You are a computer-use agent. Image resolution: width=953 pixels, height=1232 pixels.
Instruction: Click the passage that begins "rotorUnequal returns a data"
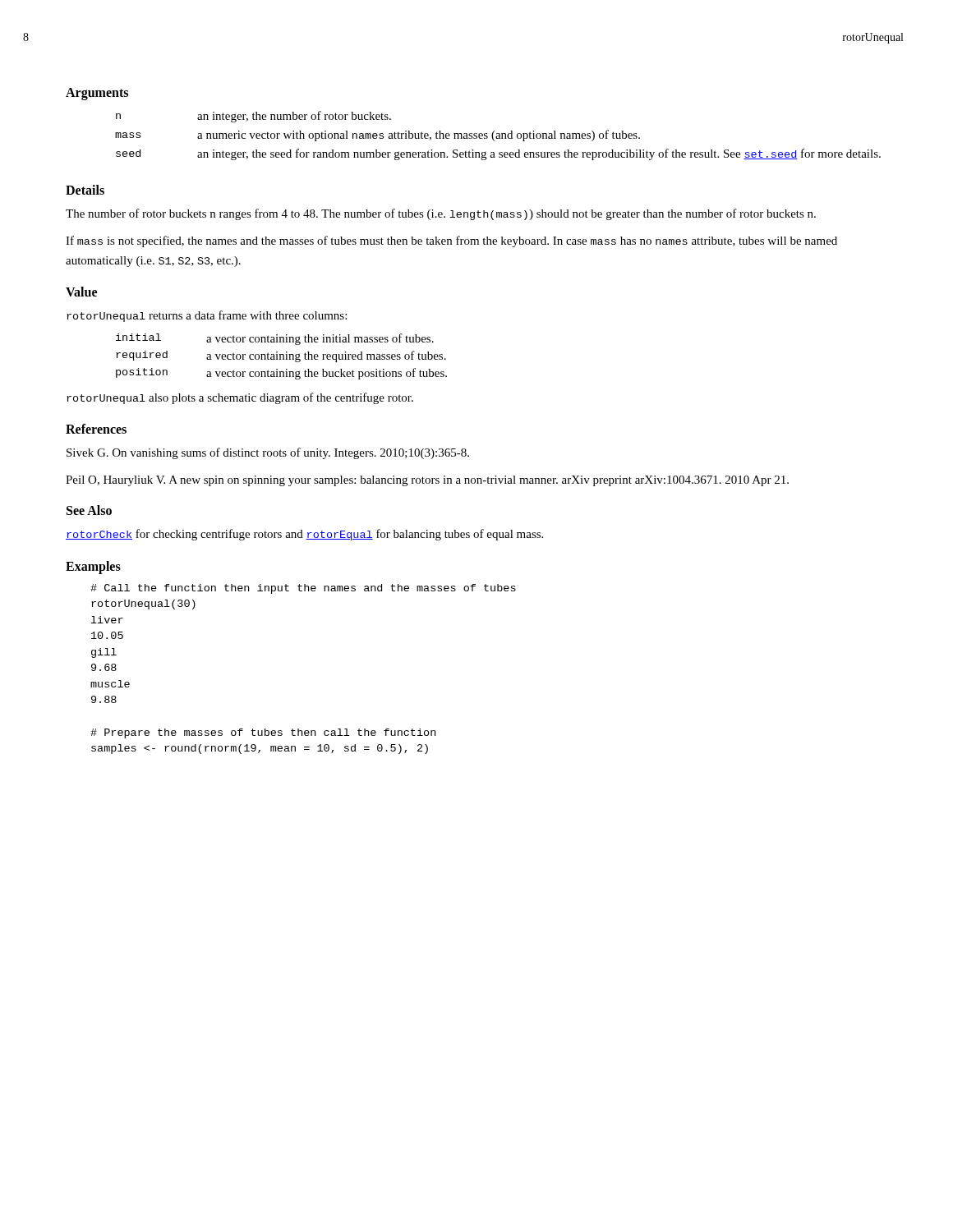(x=207, y=316)
